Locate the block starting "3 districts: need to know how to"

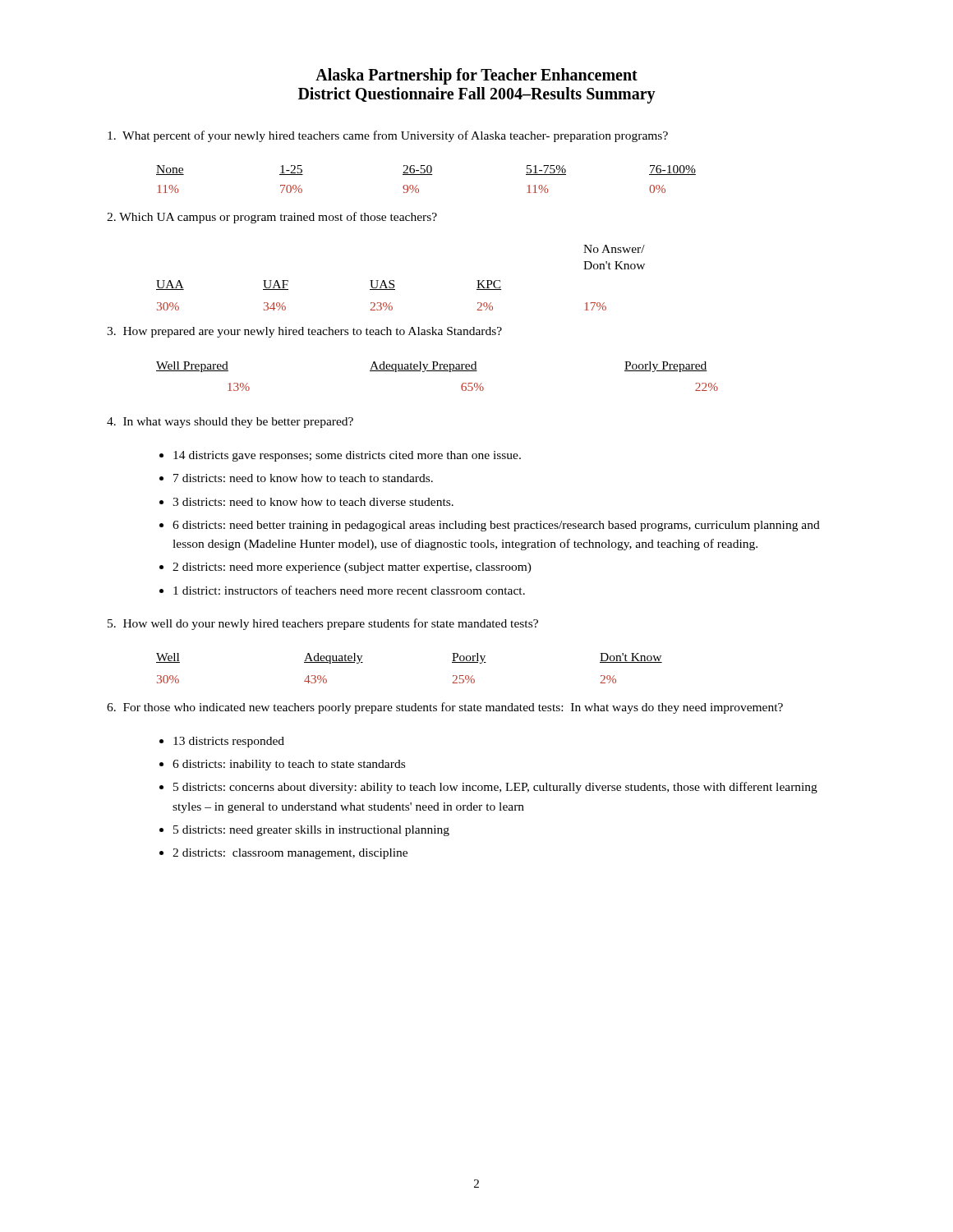tap(313, 501)
